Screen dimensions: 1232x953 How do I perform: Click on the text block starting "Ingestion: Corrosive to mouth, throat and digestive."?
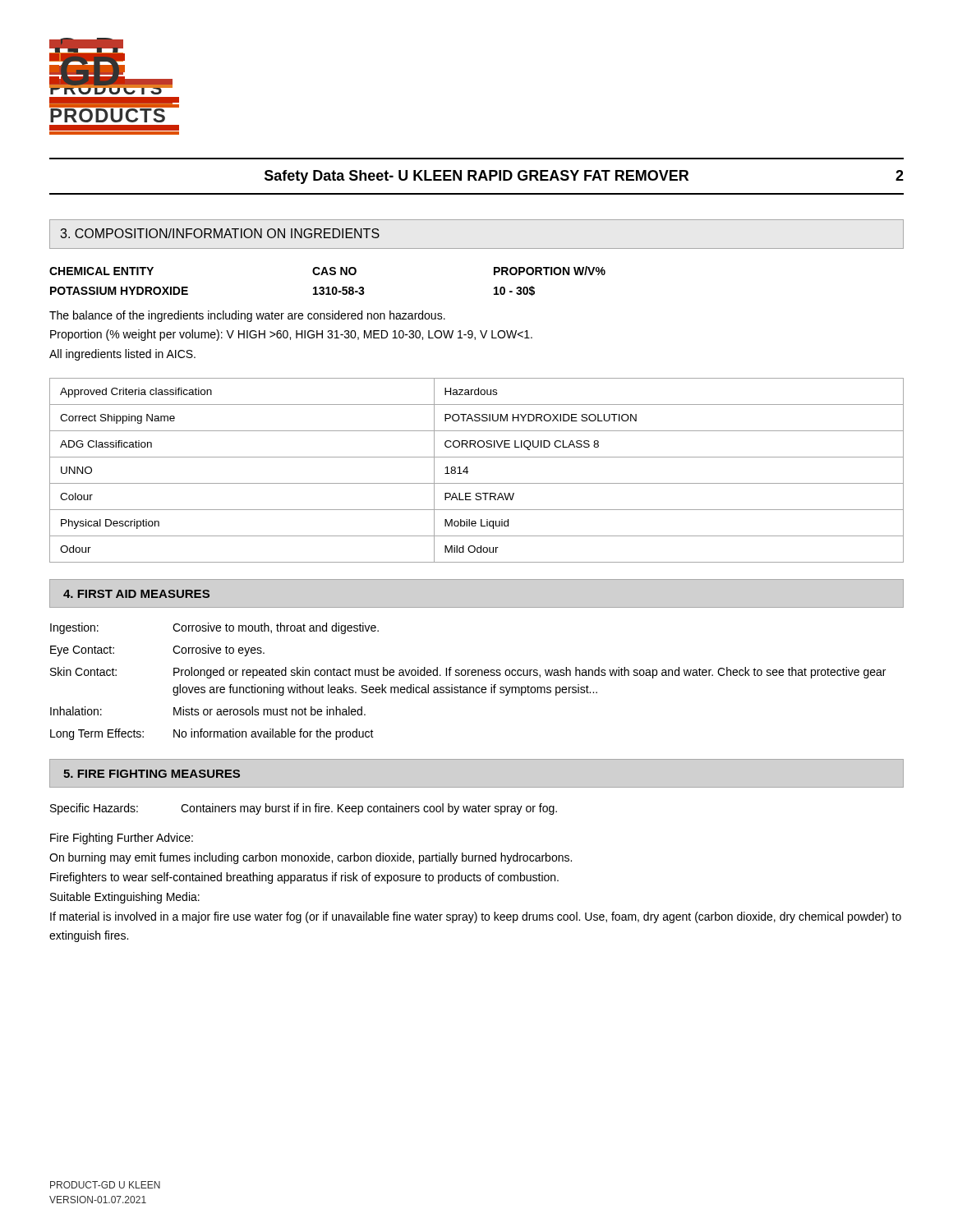(x=214, y=628)
